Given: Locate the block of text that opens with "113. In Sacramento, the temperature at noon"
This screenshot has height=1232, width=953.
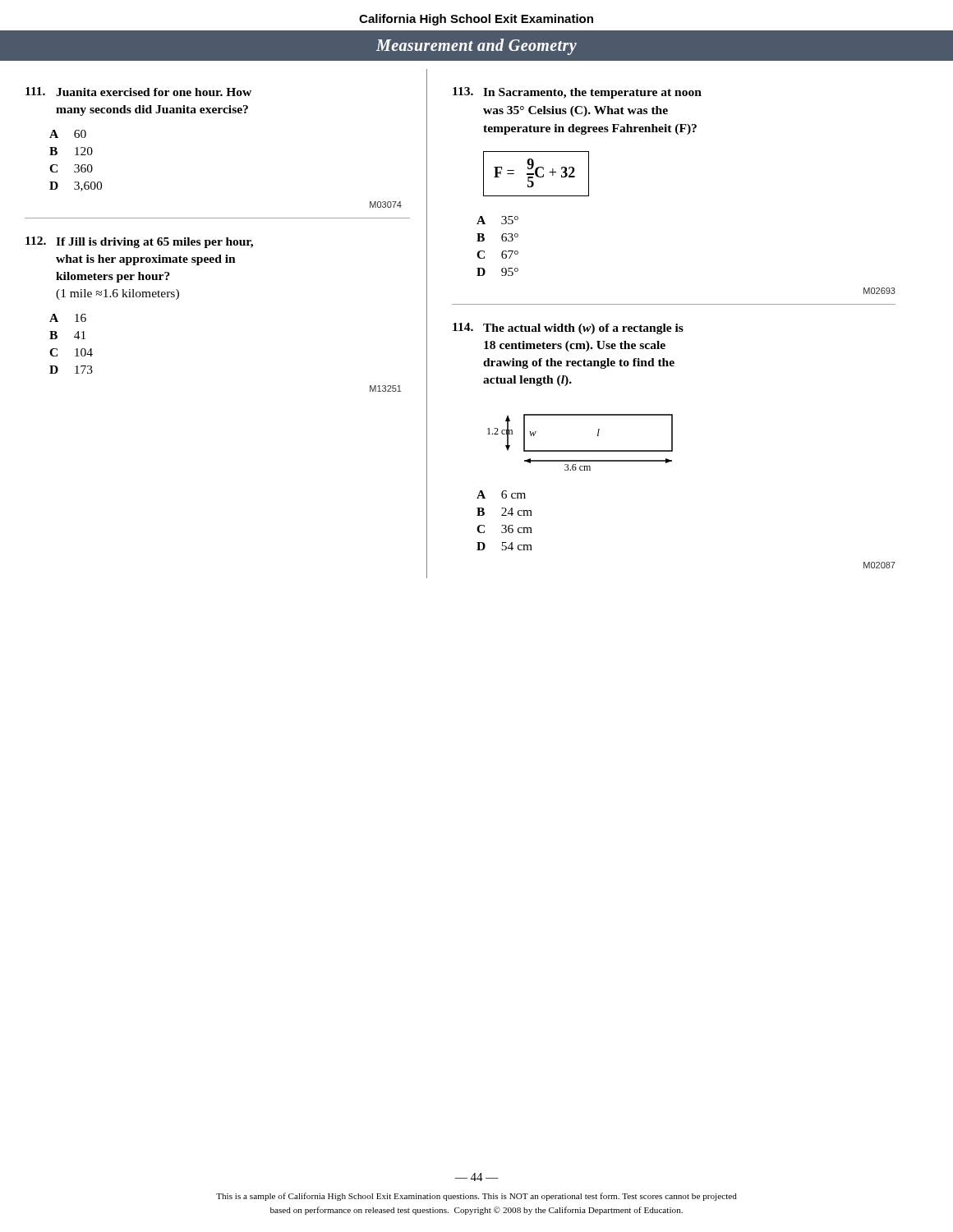Looking at the screenshot, I should pyautogui.click(x=577, y=93).
